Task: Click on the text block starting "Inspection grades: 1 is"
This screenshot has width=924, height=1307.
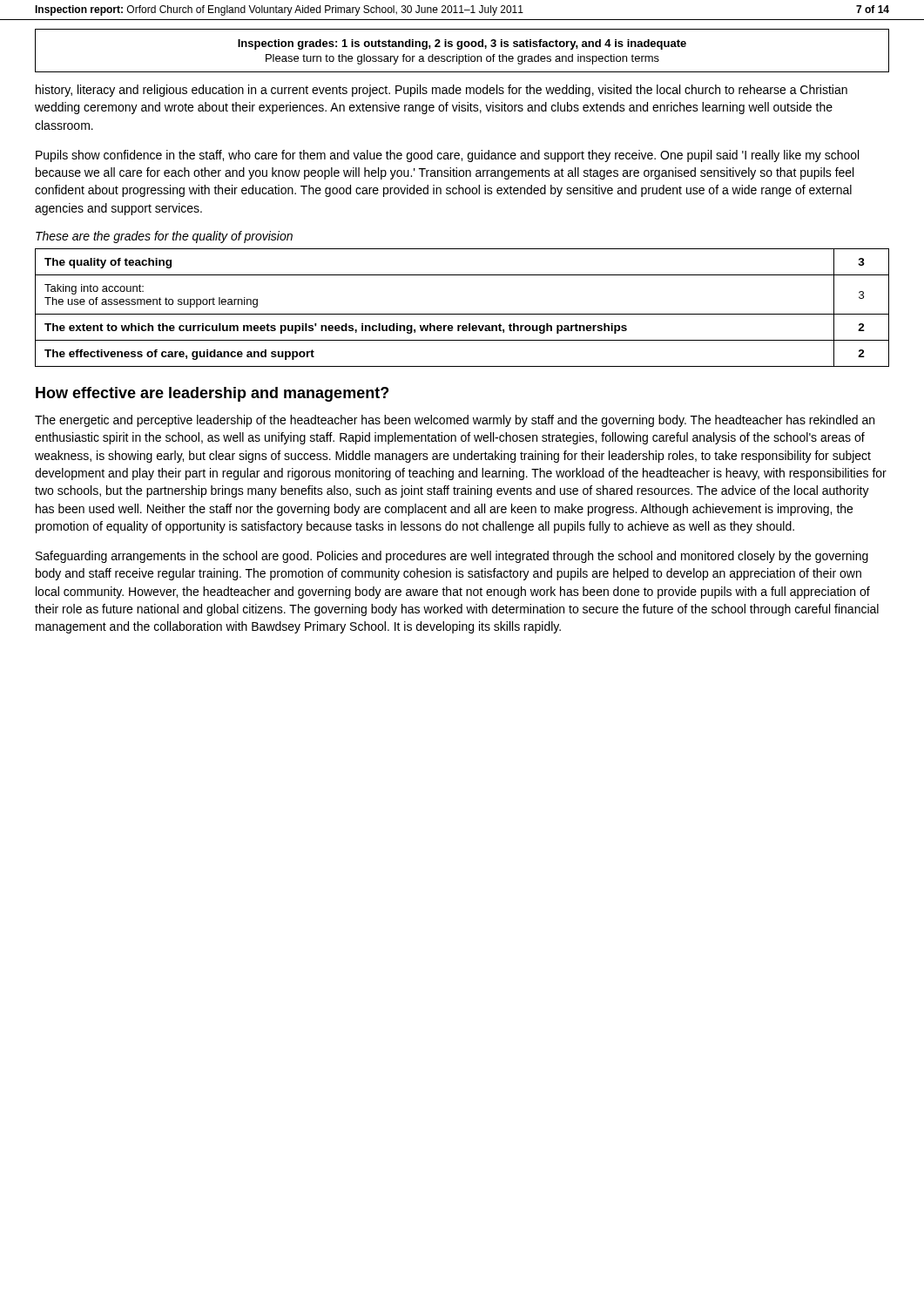Action: pos(462,51)
